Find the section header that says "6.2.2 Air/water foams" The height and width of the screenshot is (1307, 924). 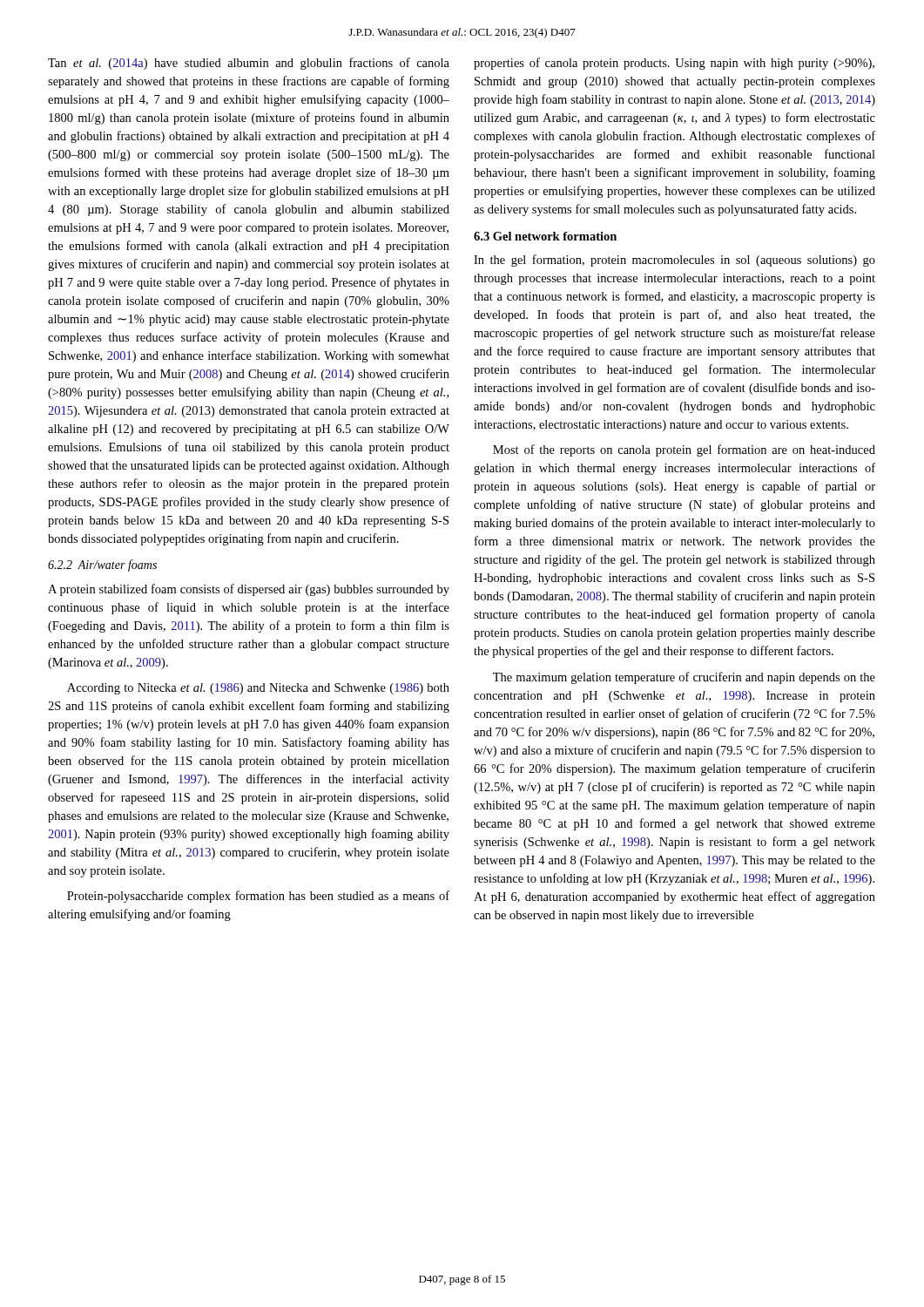pos(102,565)
